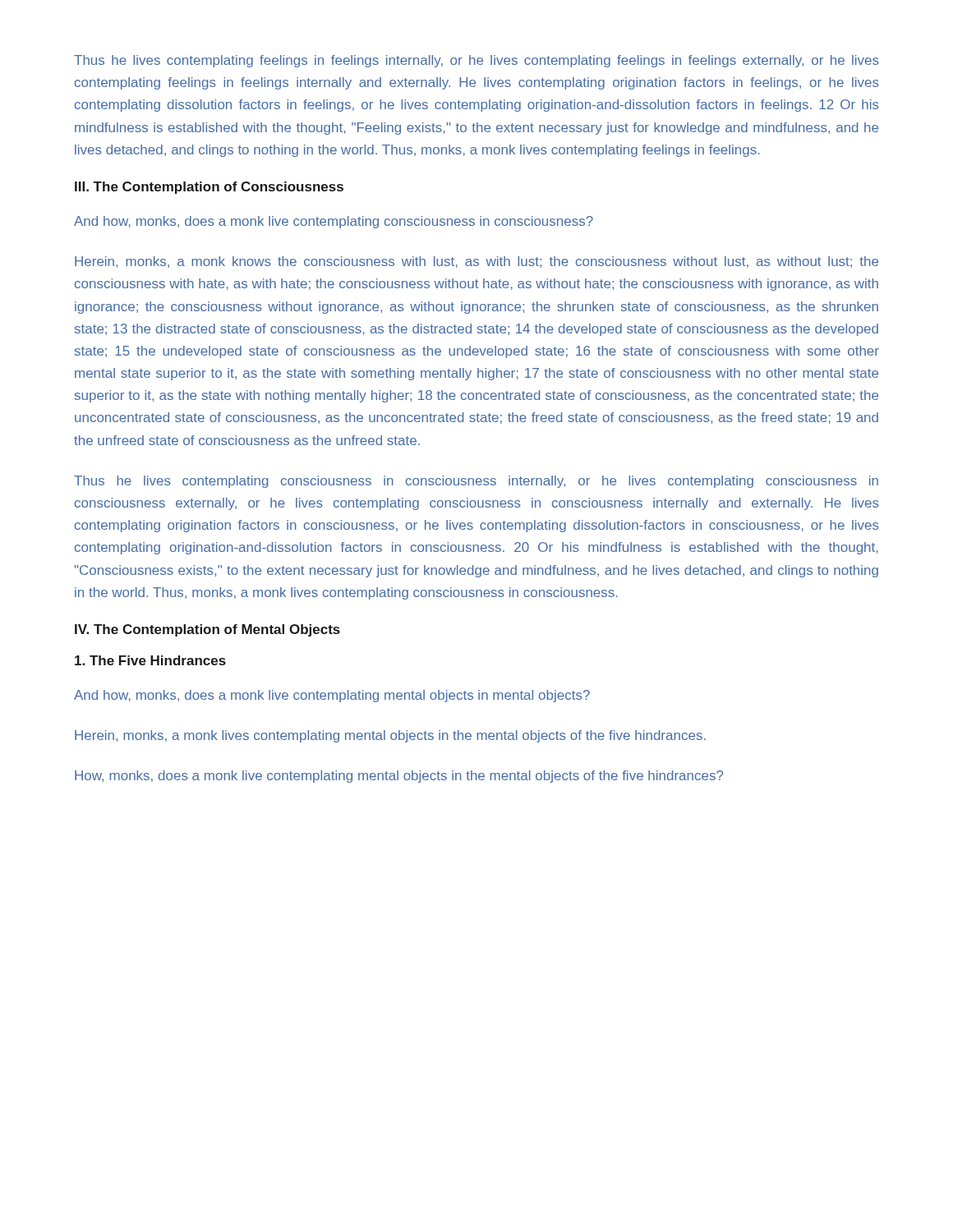Locate the block starting "III. The Contemplation of Consciousness"
The width and height of the screenshot is (953, 1232).
(209, 187)
